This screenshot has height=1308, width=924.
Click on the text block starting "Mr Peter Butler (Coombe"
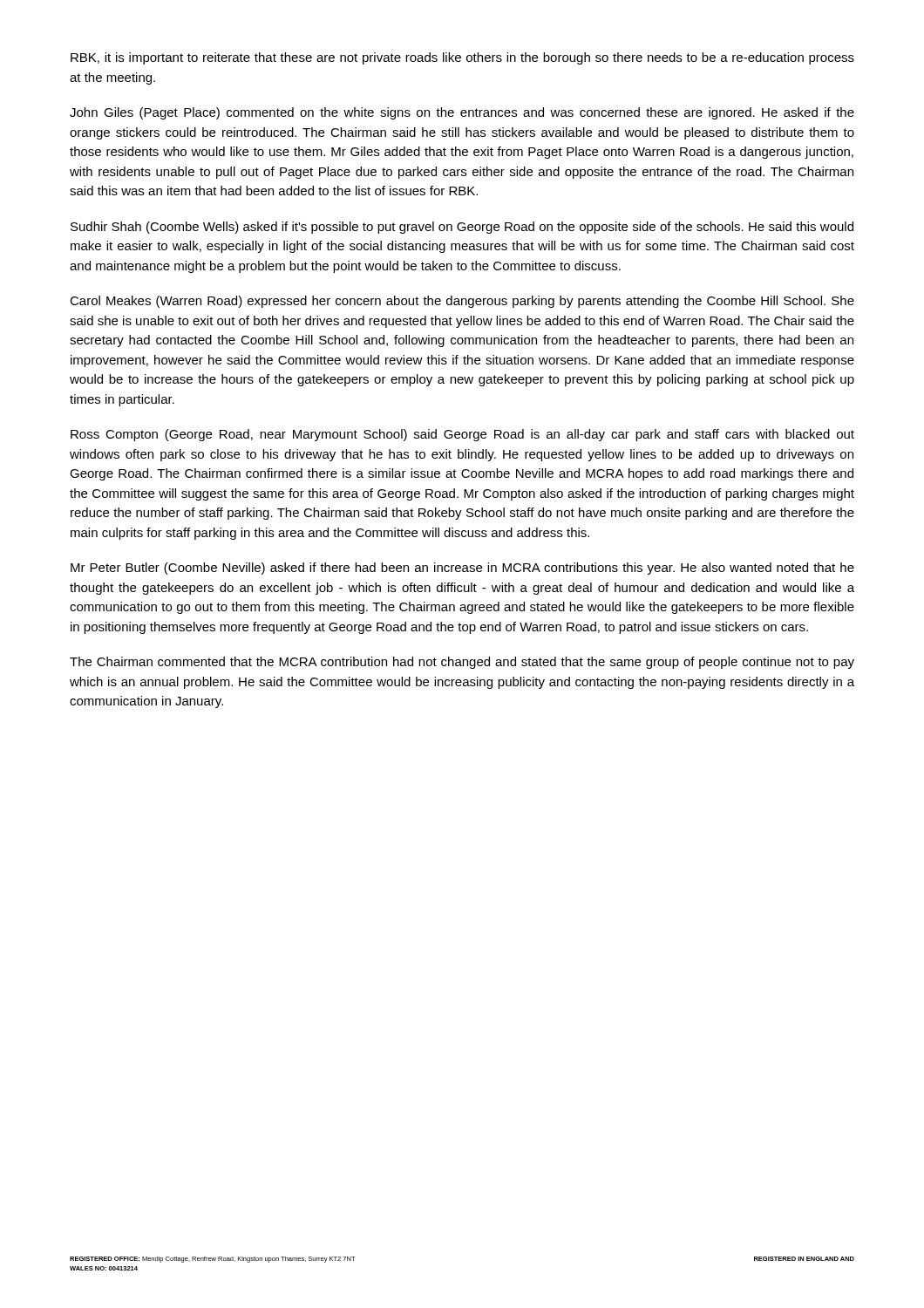click(462, 597)
